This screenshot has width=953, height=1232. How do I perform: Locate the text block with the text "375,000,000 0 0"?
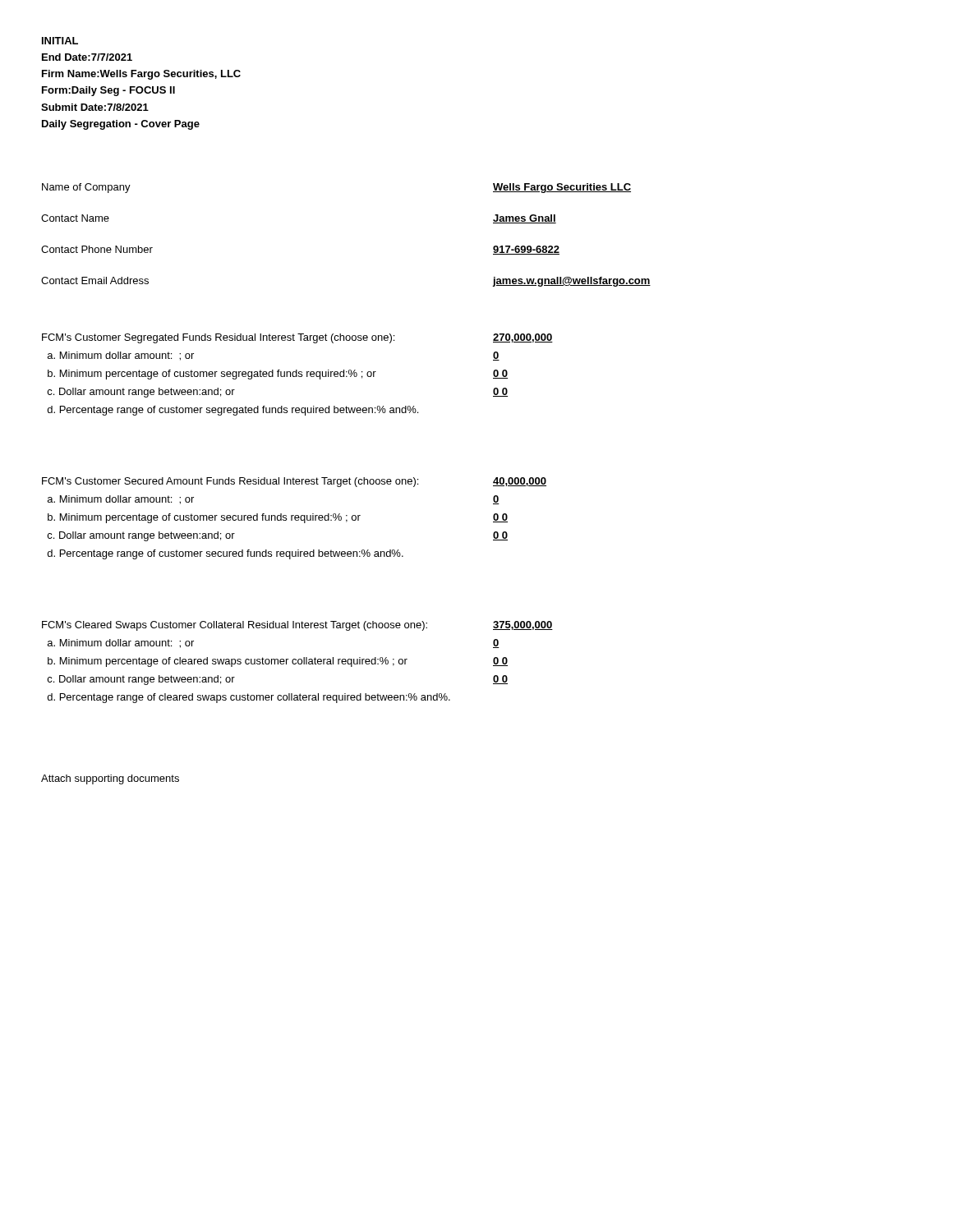coord(523,625)
